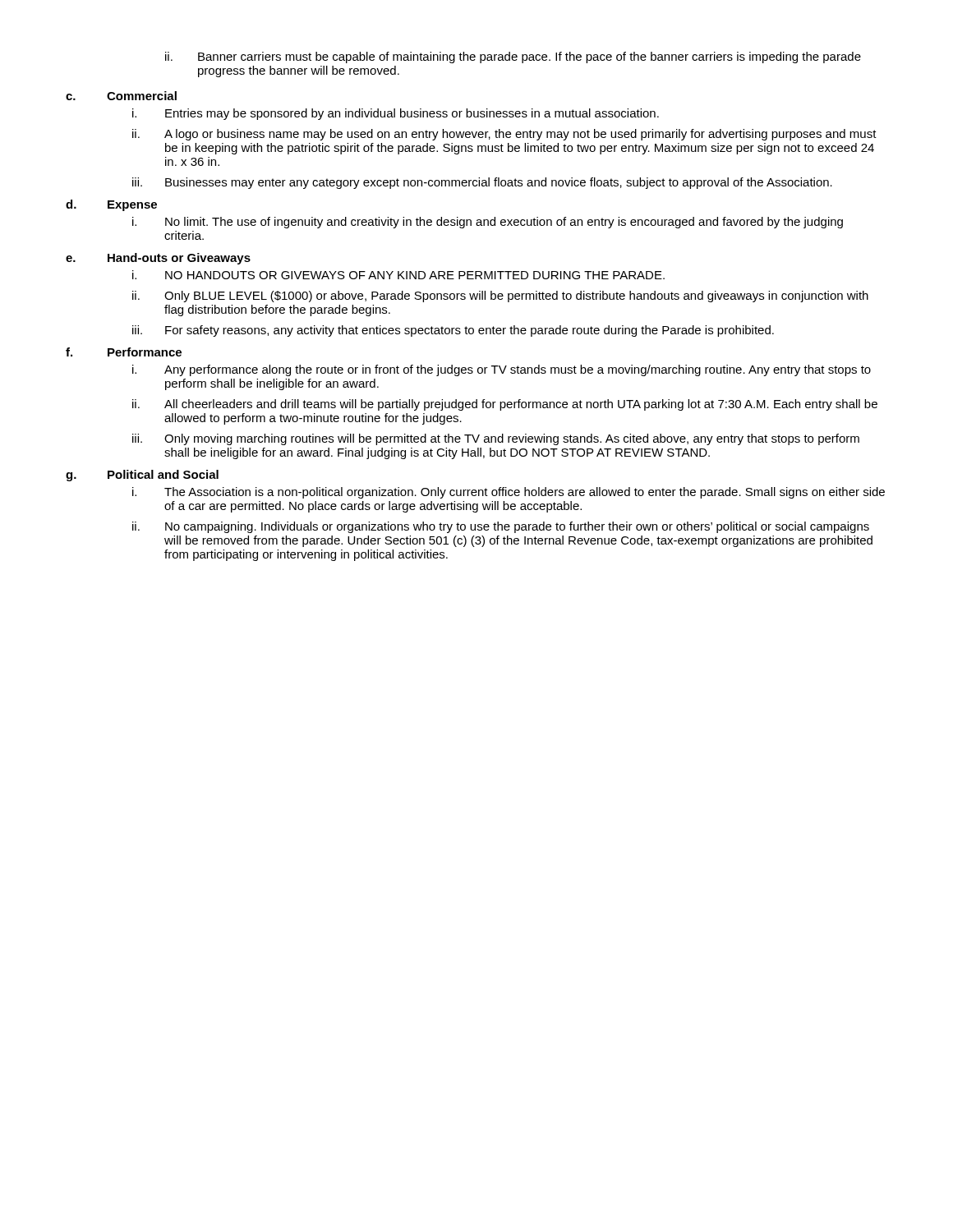Point to the text block starting "g. Political and Social i."
Screen dimensions: 1232x953
[476, 514]
